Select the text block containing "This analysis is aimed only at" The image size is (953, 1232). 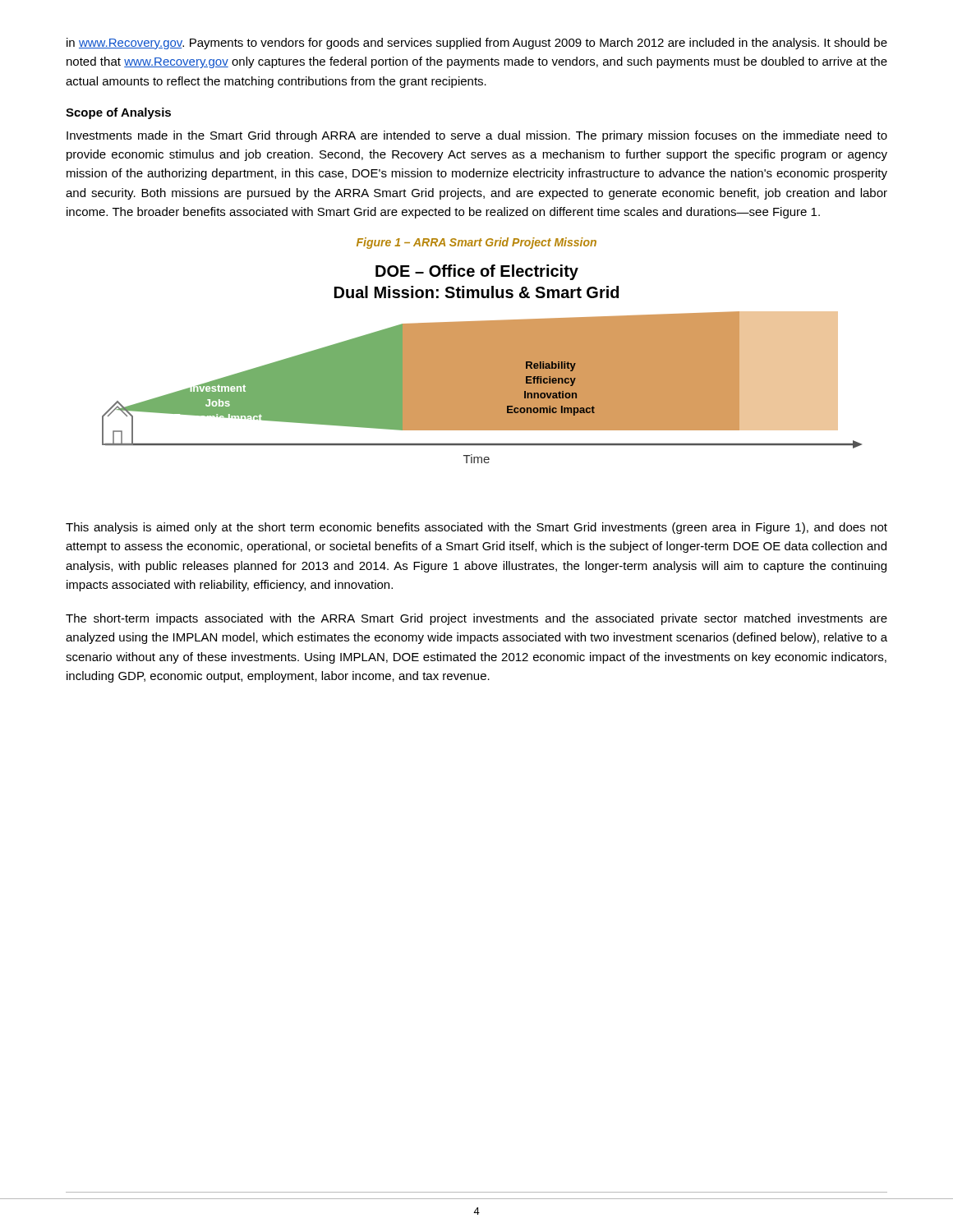(x=476, y=556)
